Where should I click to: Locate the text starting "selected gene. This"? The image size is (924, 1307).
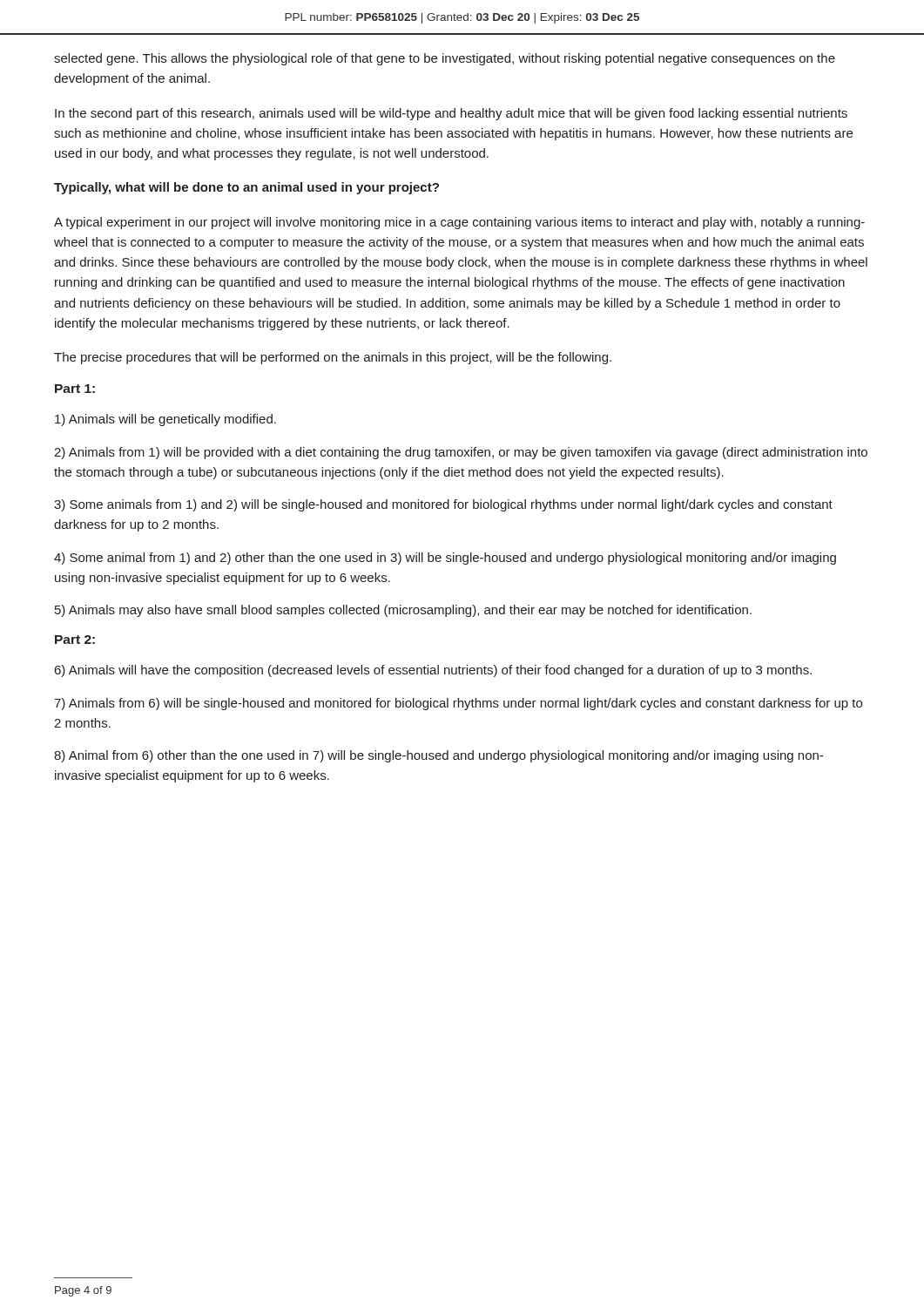pyautogui.click(x=445, y=68)
